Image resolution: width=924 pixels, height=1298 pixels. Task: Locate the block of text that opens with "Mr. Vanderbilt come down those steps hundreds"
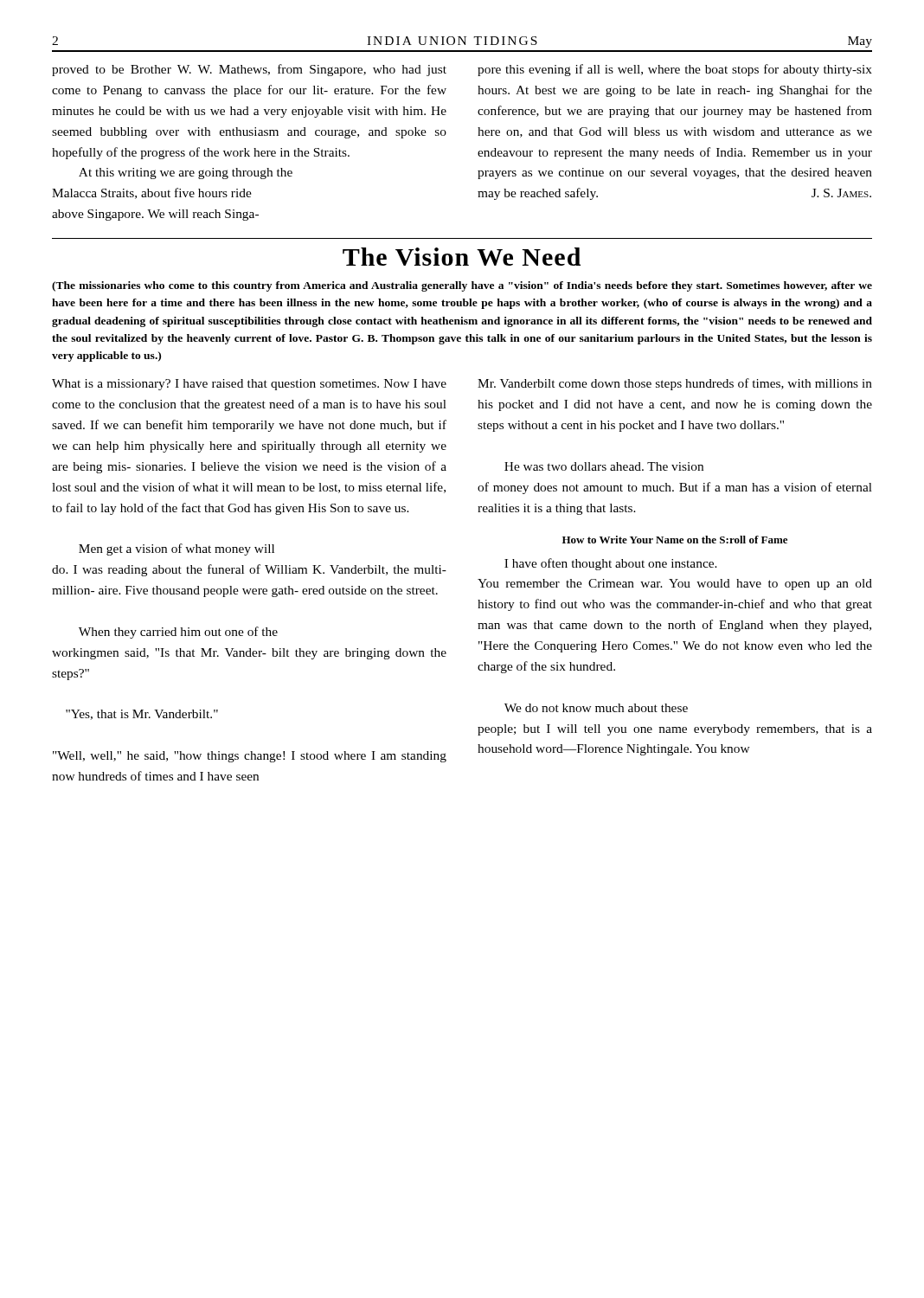675,384
